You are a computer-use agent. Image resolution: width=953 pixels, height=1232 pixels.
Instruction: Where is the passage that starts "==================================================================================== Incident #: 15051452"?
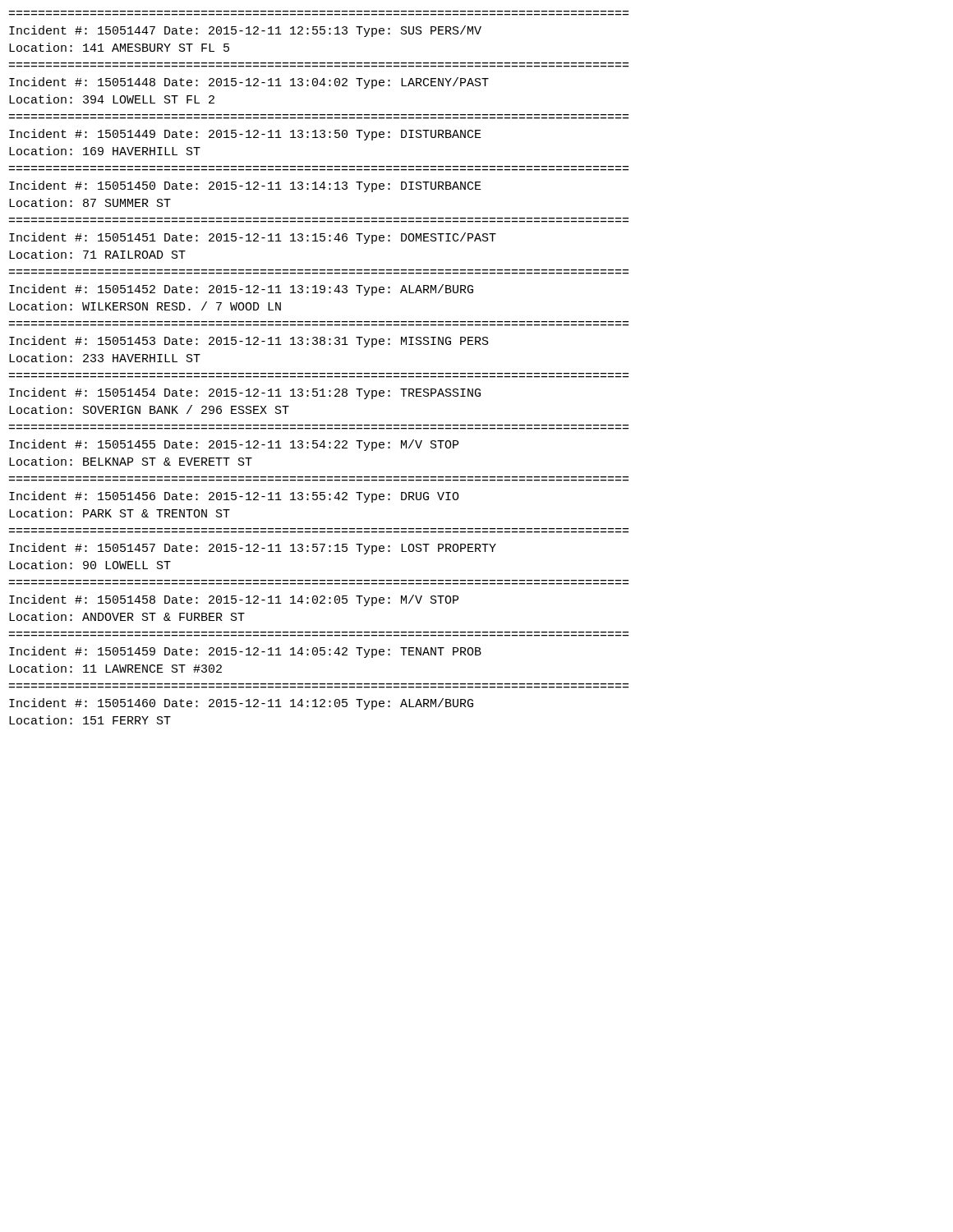coord(476,291)
